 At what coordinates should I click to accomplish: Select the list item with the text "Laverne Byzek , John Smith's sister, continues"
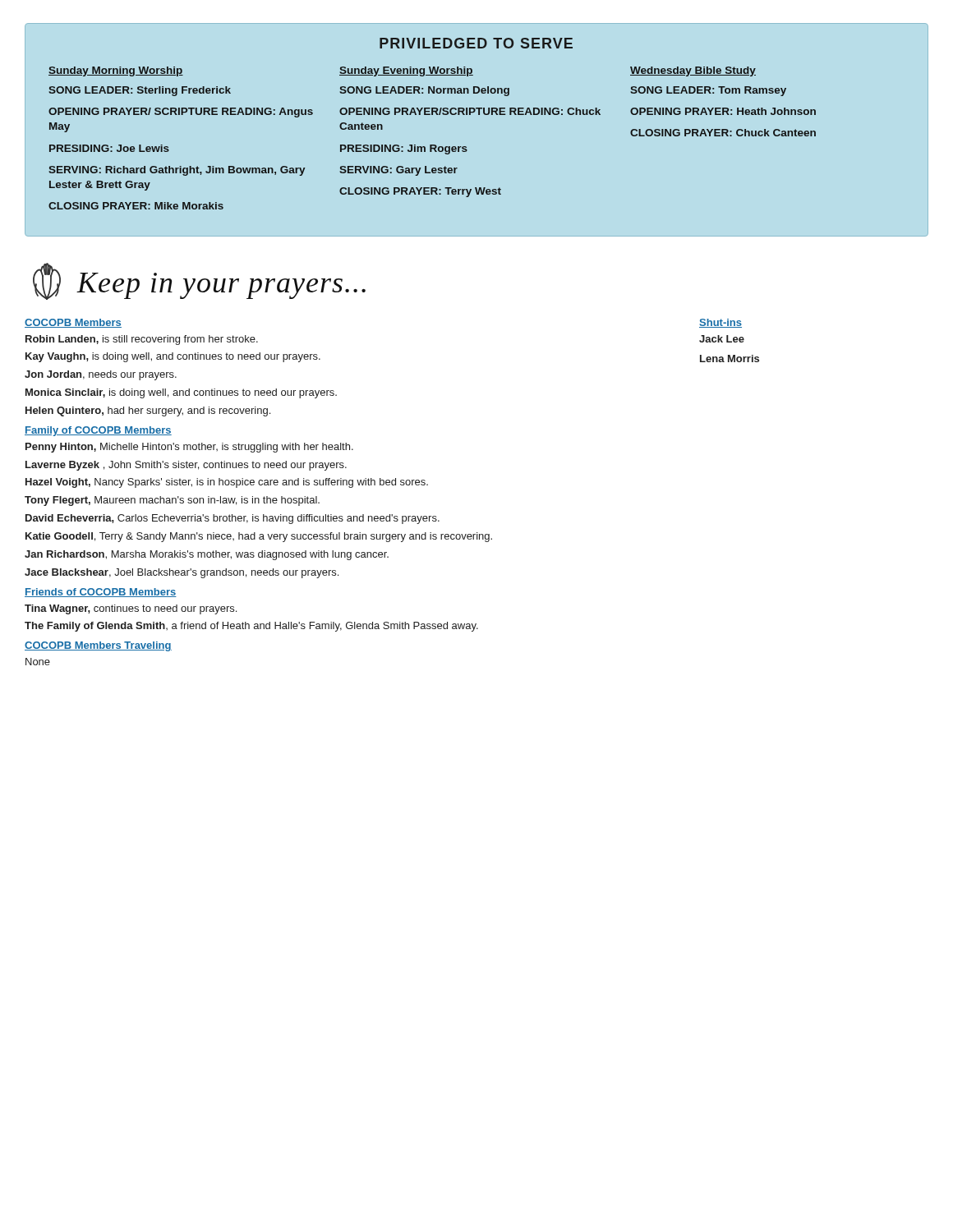[186, 464]
